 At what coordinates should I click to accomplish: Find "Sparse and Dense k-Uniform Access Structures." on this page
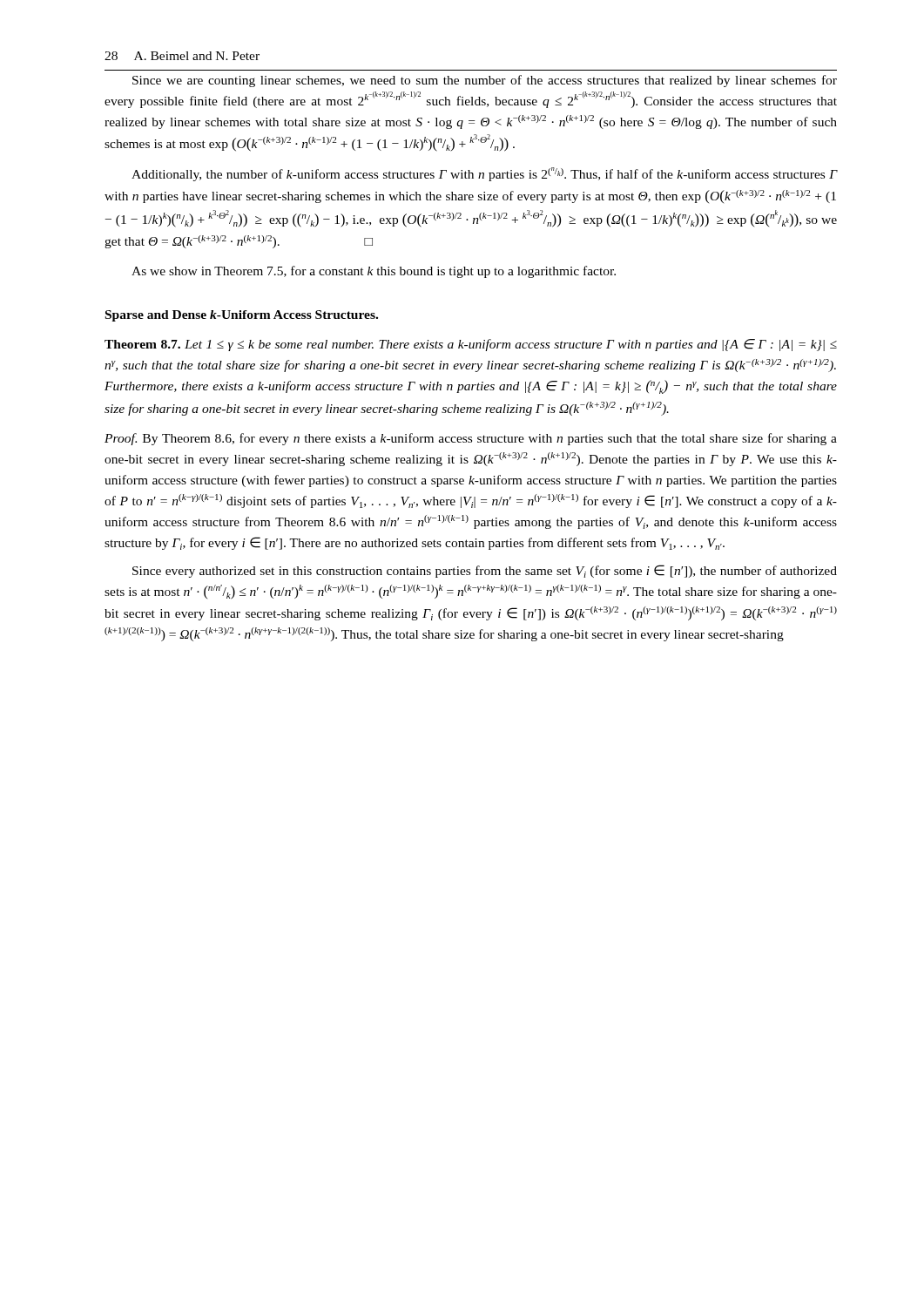(x=242, y=314)
